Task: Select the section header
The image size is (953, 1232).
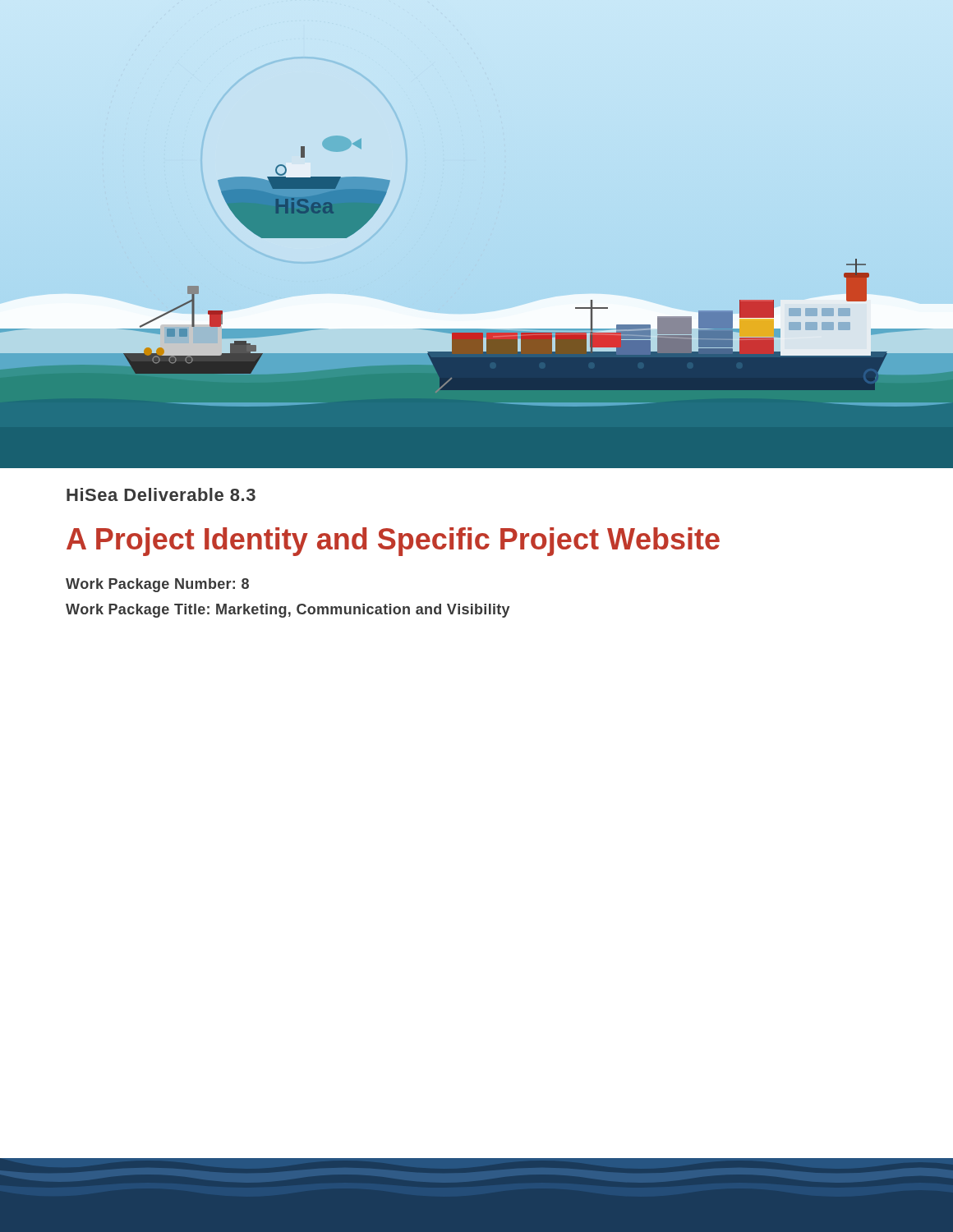Action: pyautogui.click(x=161, y=495)
